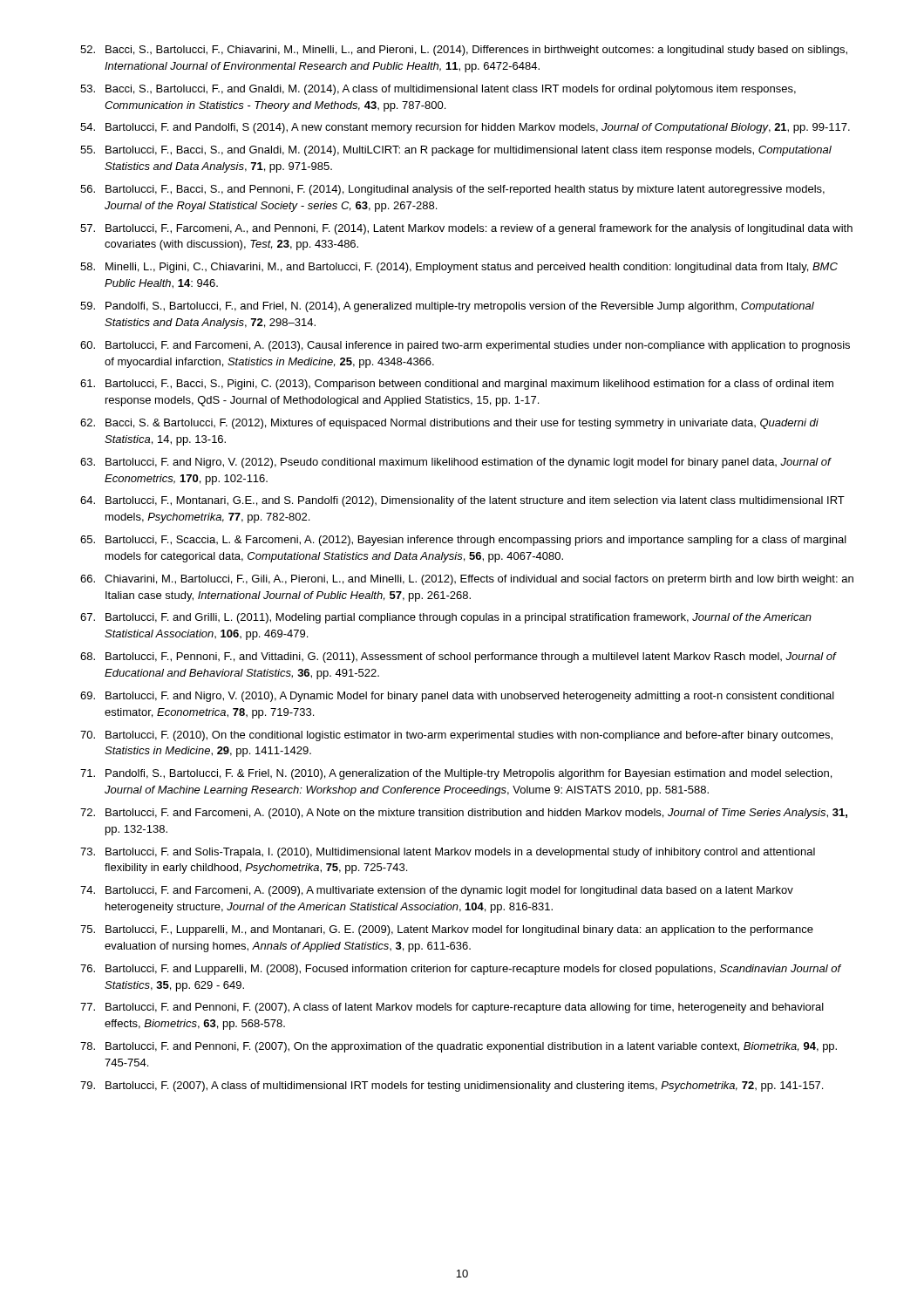Find the block on this page that starts "64. Bartolucci, F.,"
Screen dimensions: 1308x924
462,509
